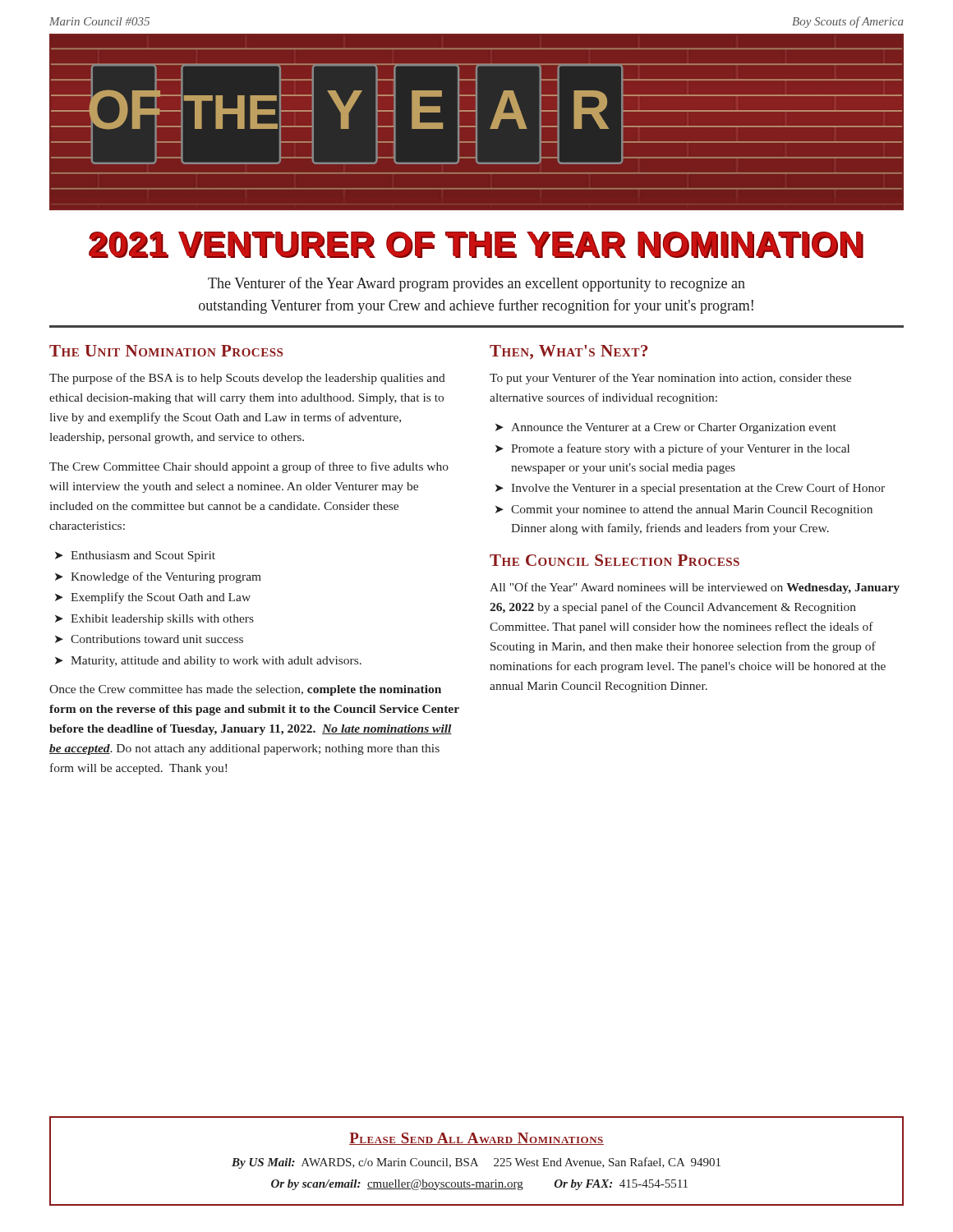The image size is (953, 1232).
Task: Locate the element starting "By US Mail: AWARDS, c/o"
Action: pos(476,1173)
